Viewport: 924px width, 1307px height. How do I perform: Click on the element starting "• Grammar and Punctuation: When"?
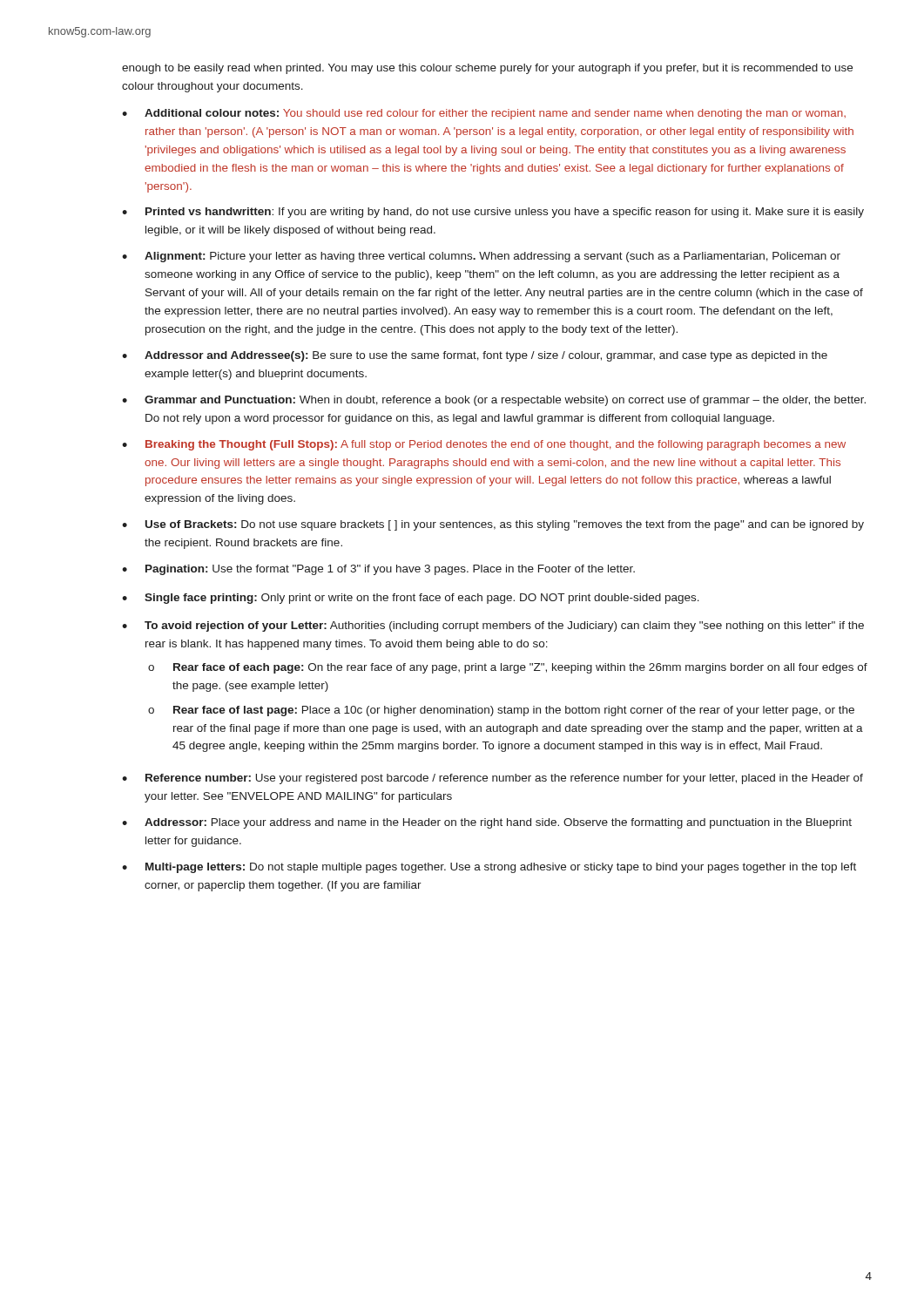(x=497, y=409)
